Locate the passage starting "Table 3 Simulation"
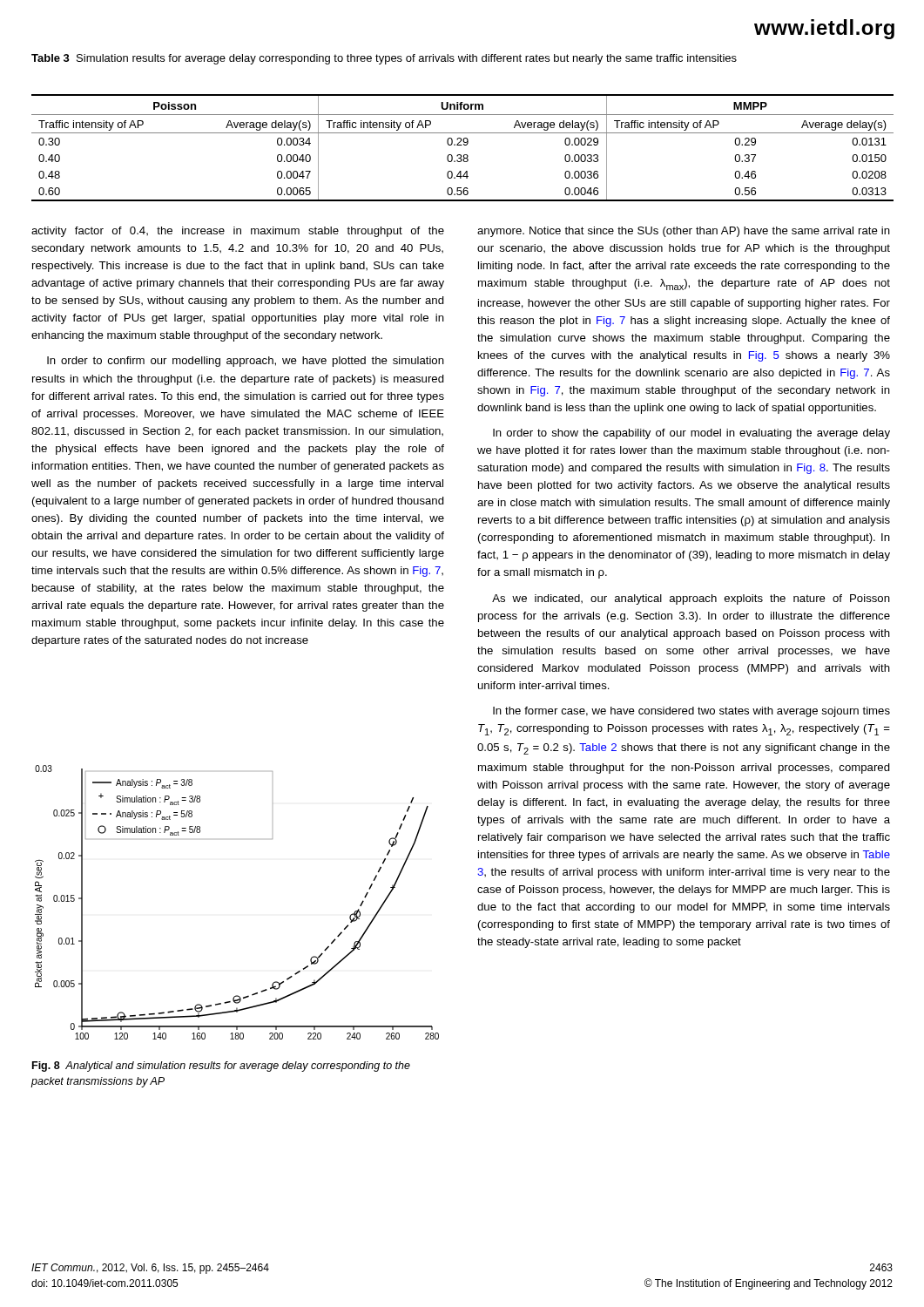Image resolution: width=924 pixels, height=1307 pixels. (384, 58)
